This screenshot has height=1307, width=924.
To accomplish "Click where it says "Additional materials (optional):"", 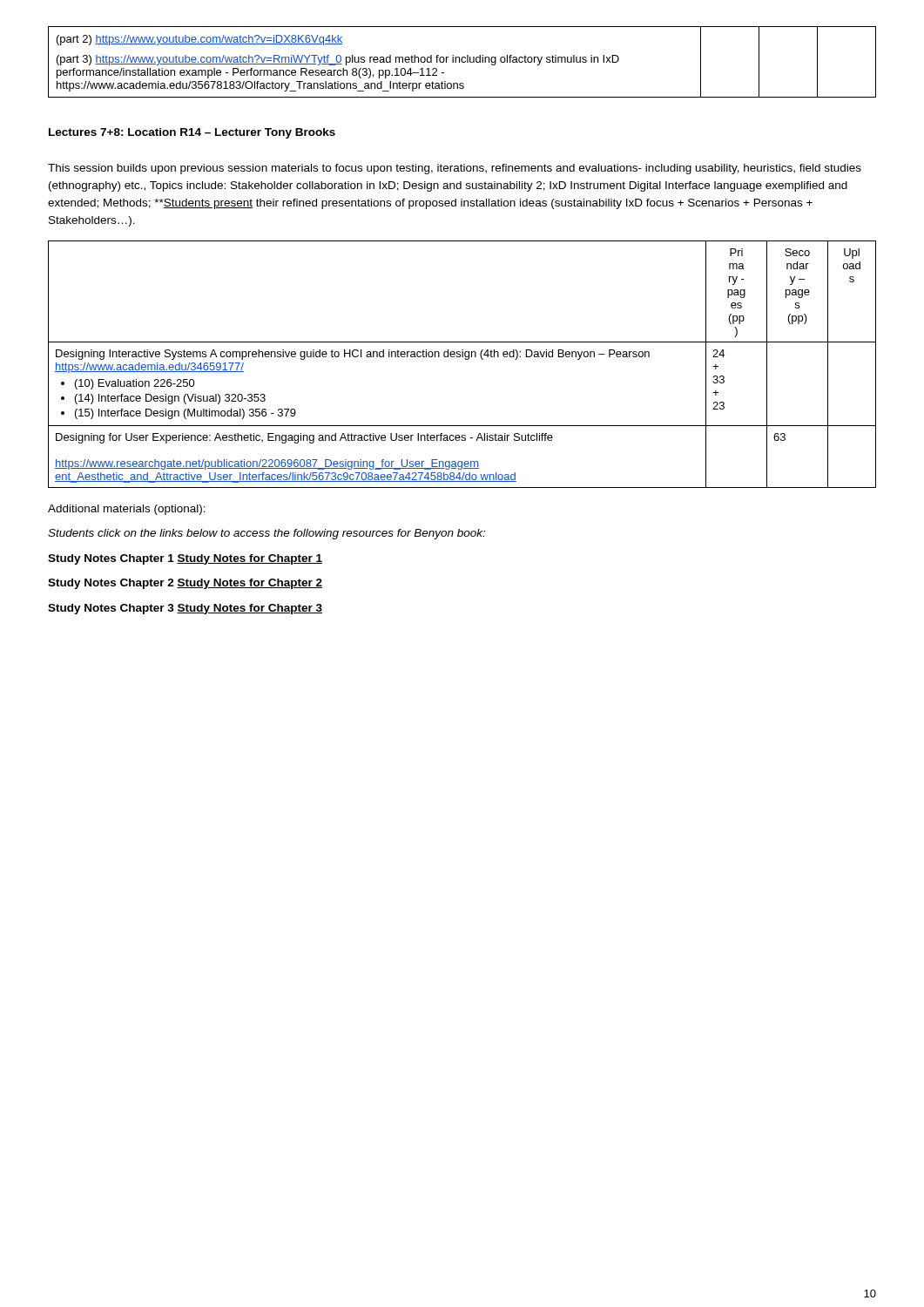I will (127, 510).
